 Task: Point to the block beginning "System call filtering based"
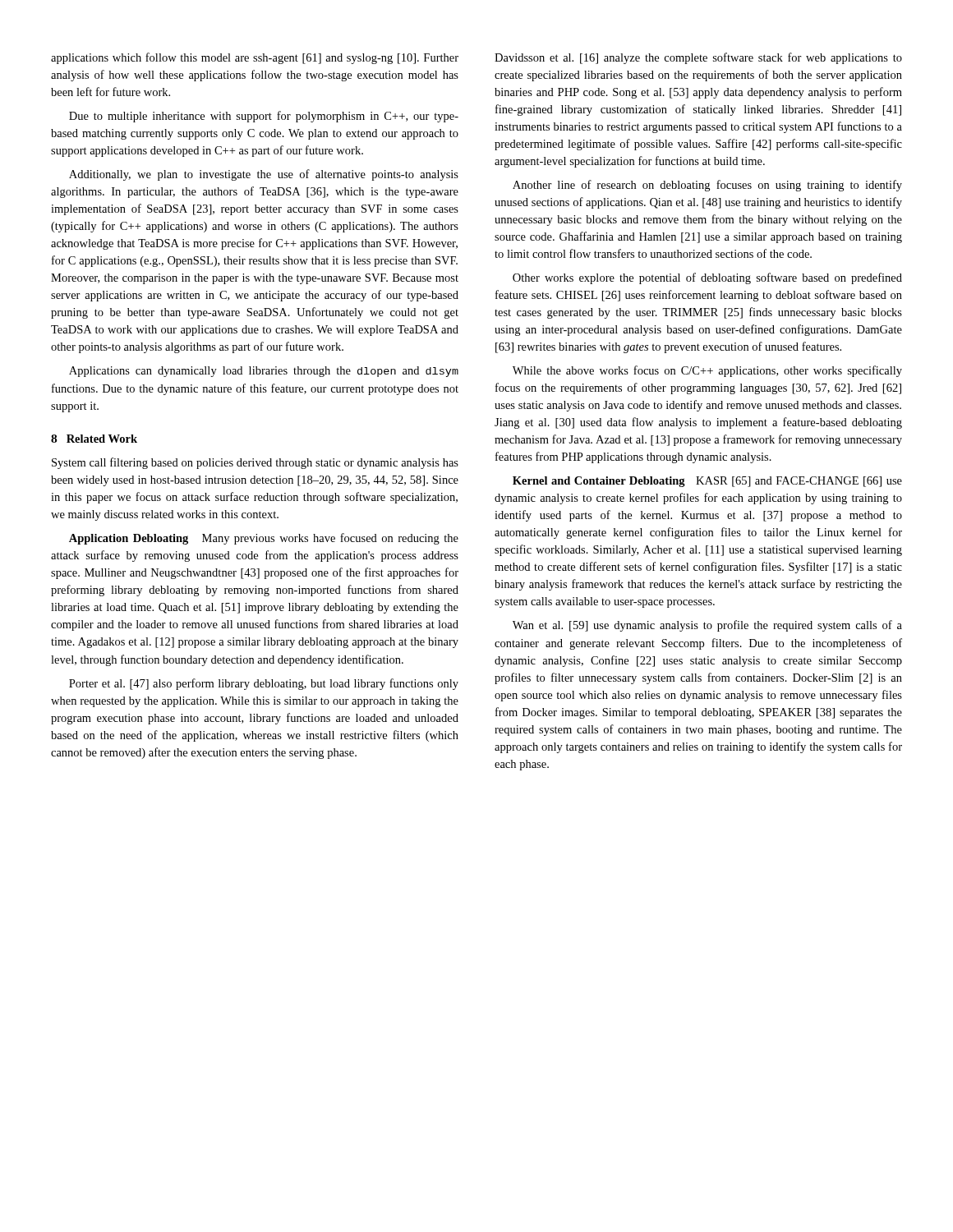[255, 489]
